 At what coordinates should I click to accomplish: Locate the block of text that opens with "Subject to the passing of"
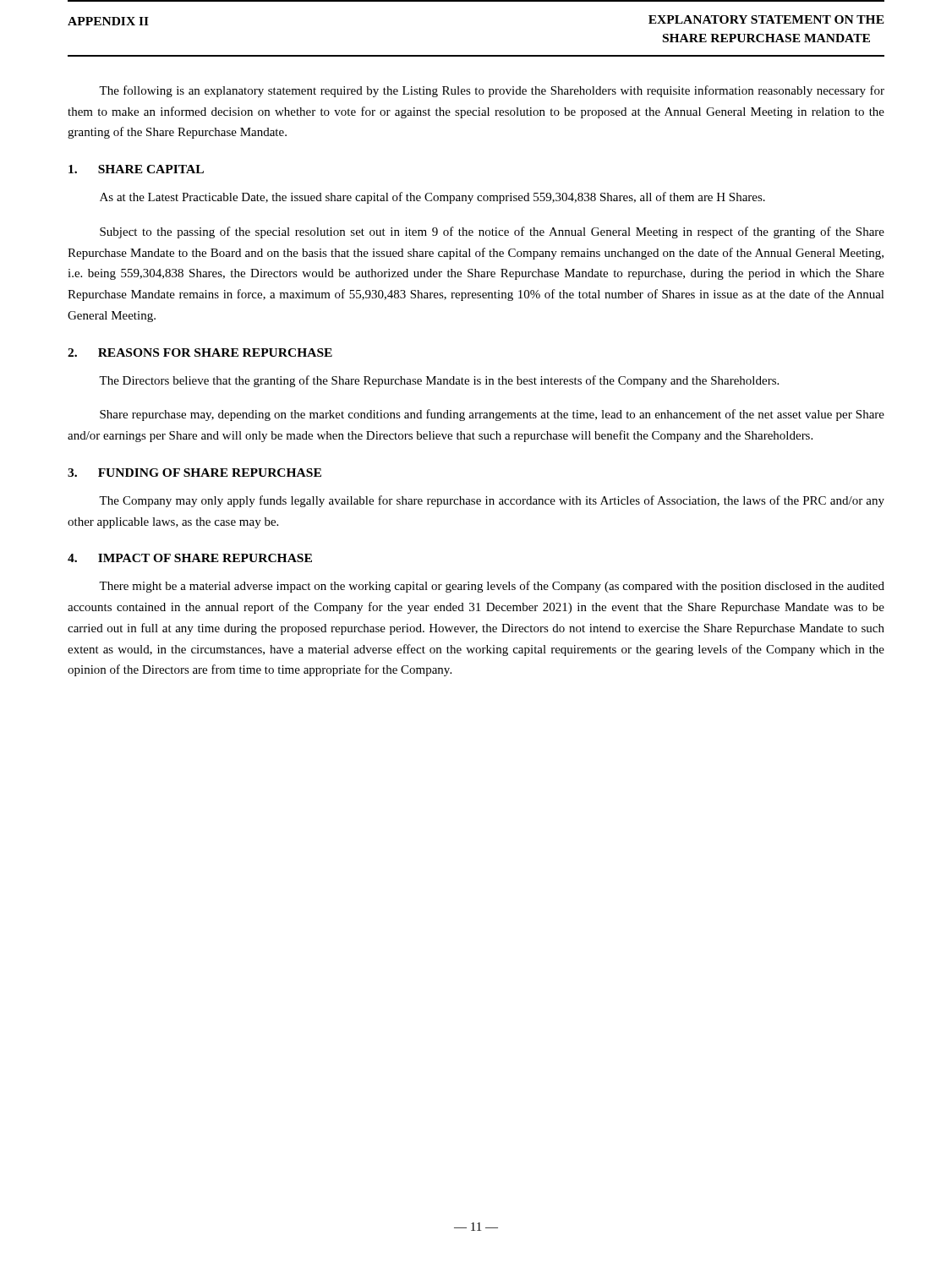[476, 273]
